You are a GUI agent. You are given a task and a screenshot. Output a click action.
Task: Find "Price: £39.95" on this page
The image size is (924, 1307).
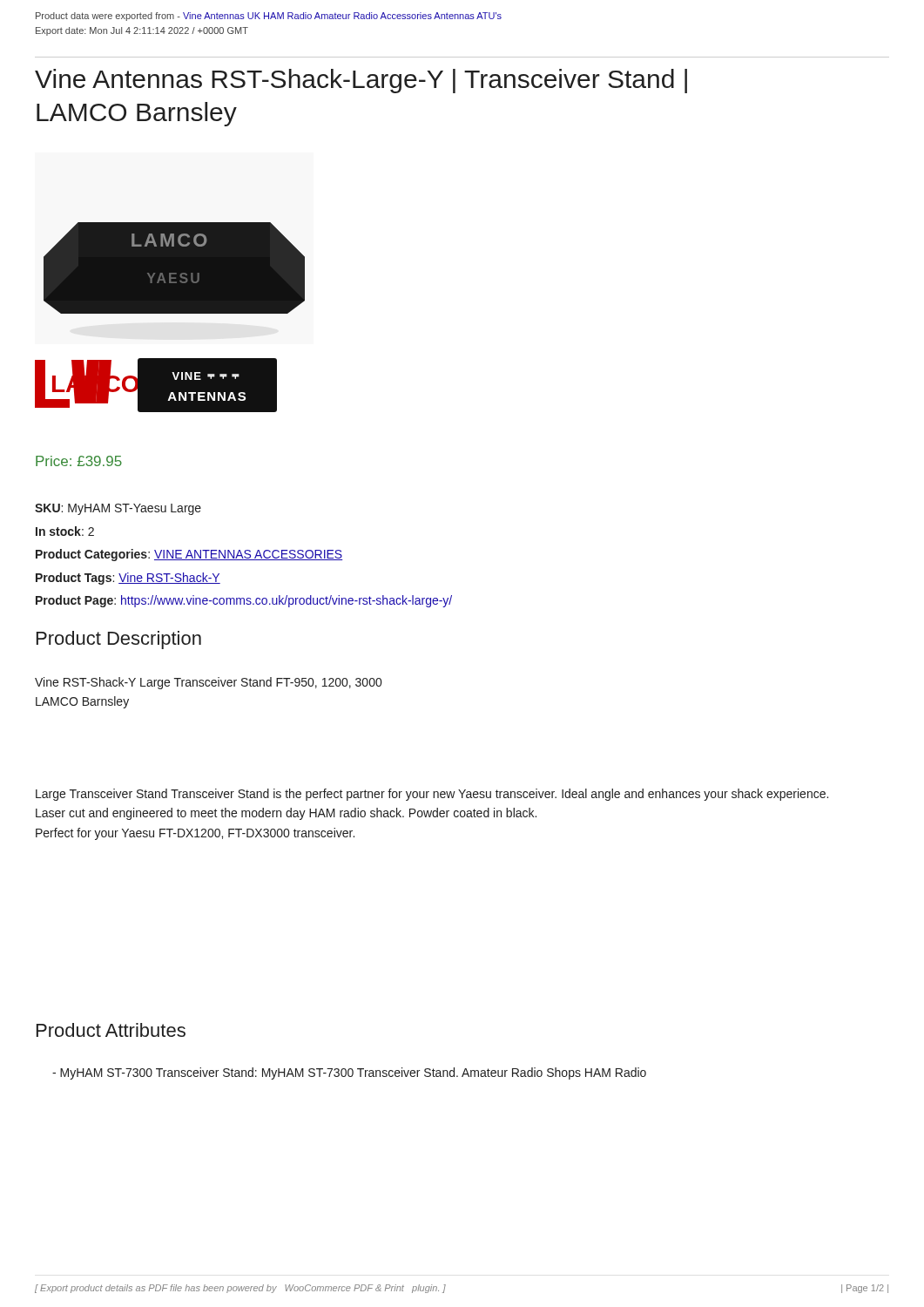pos(78,461)
